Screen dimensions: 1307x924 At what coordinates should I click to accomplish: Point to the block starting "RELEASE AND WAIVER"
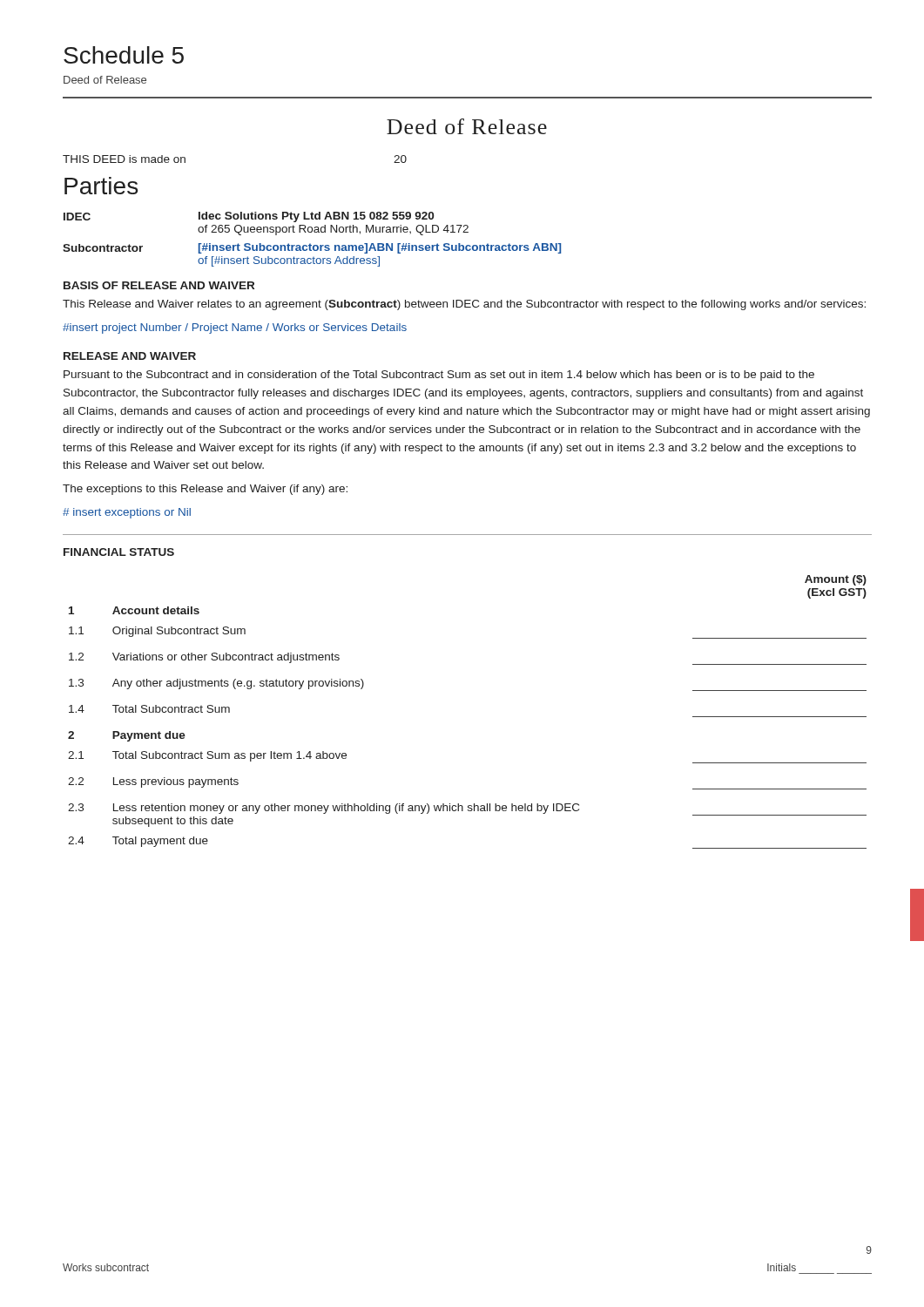[x=130, y=356]
